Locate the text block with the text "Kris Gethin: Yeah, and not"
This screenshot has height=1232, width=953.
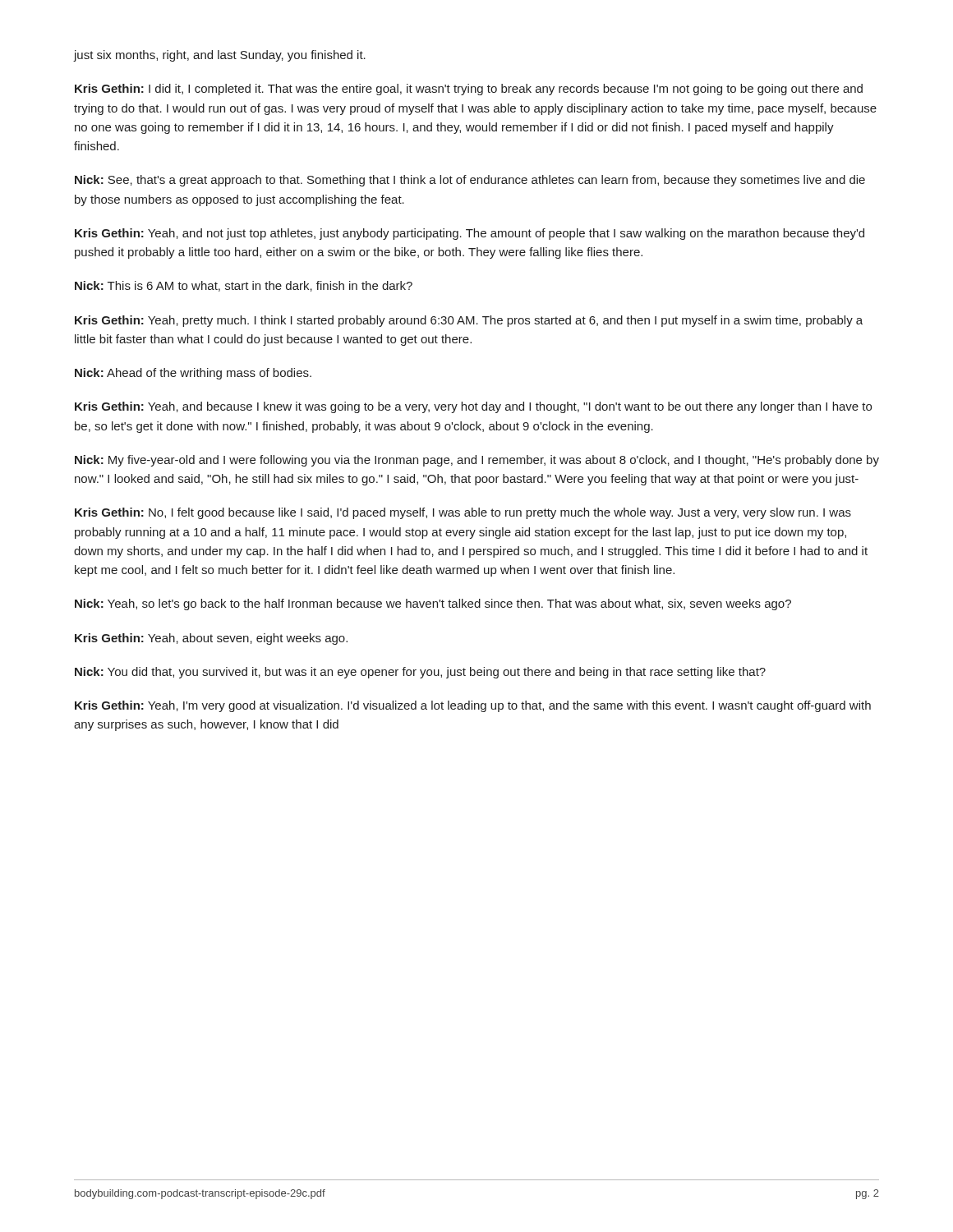[470, 242]
